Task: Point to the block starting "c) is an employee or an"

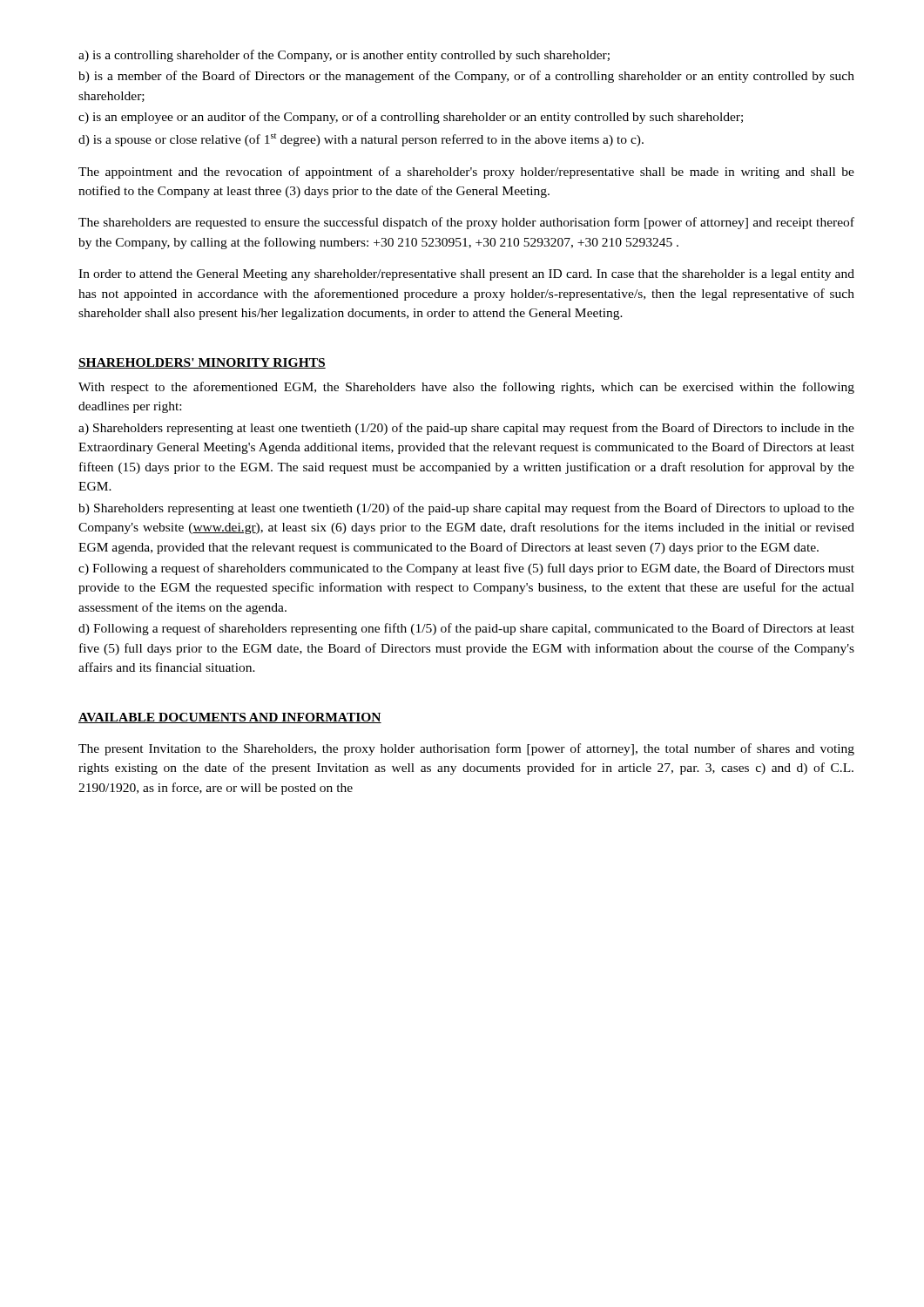Action: click(411, 117)
